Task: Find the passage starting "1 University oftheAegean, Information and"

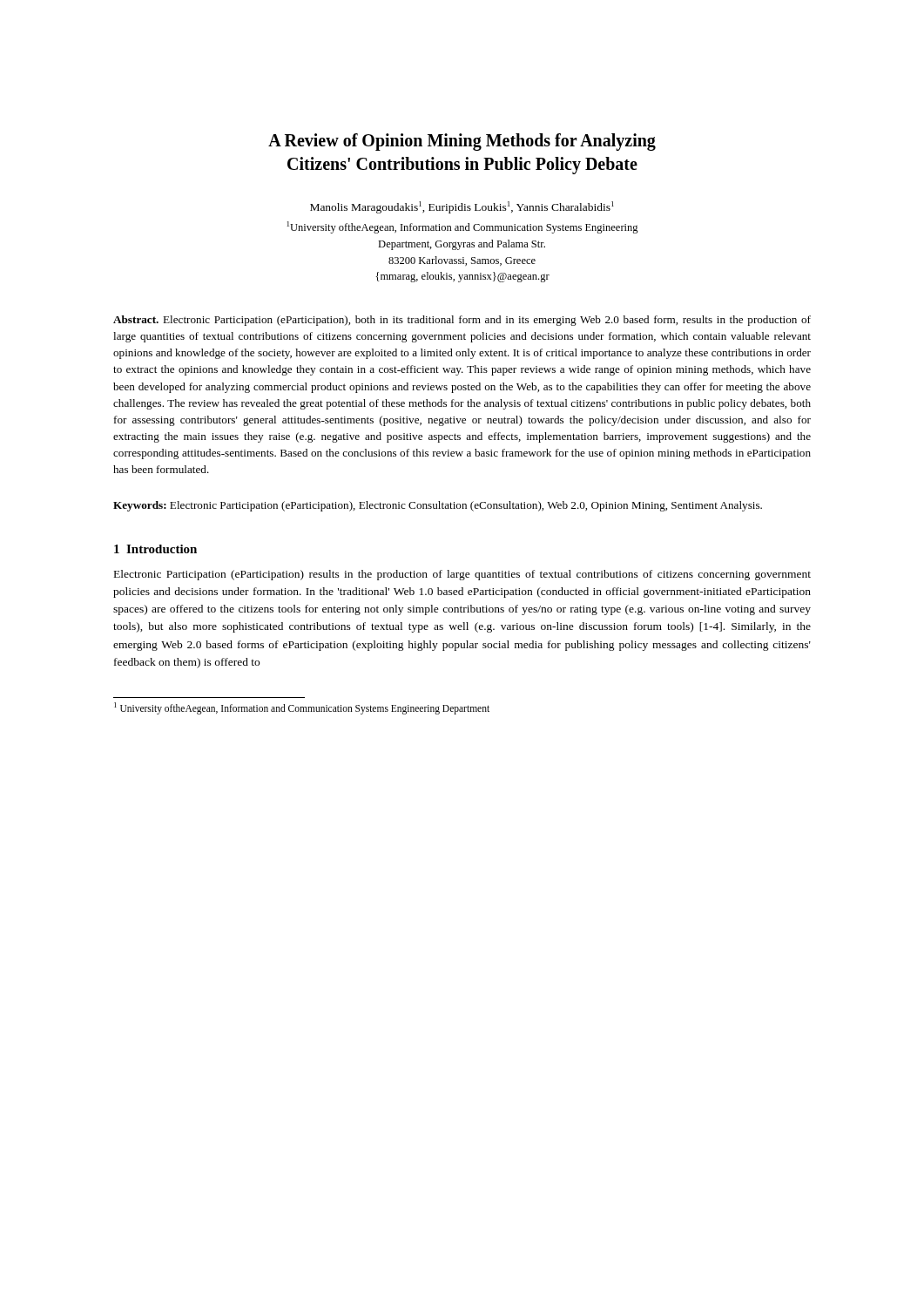Action: (301, 708)
